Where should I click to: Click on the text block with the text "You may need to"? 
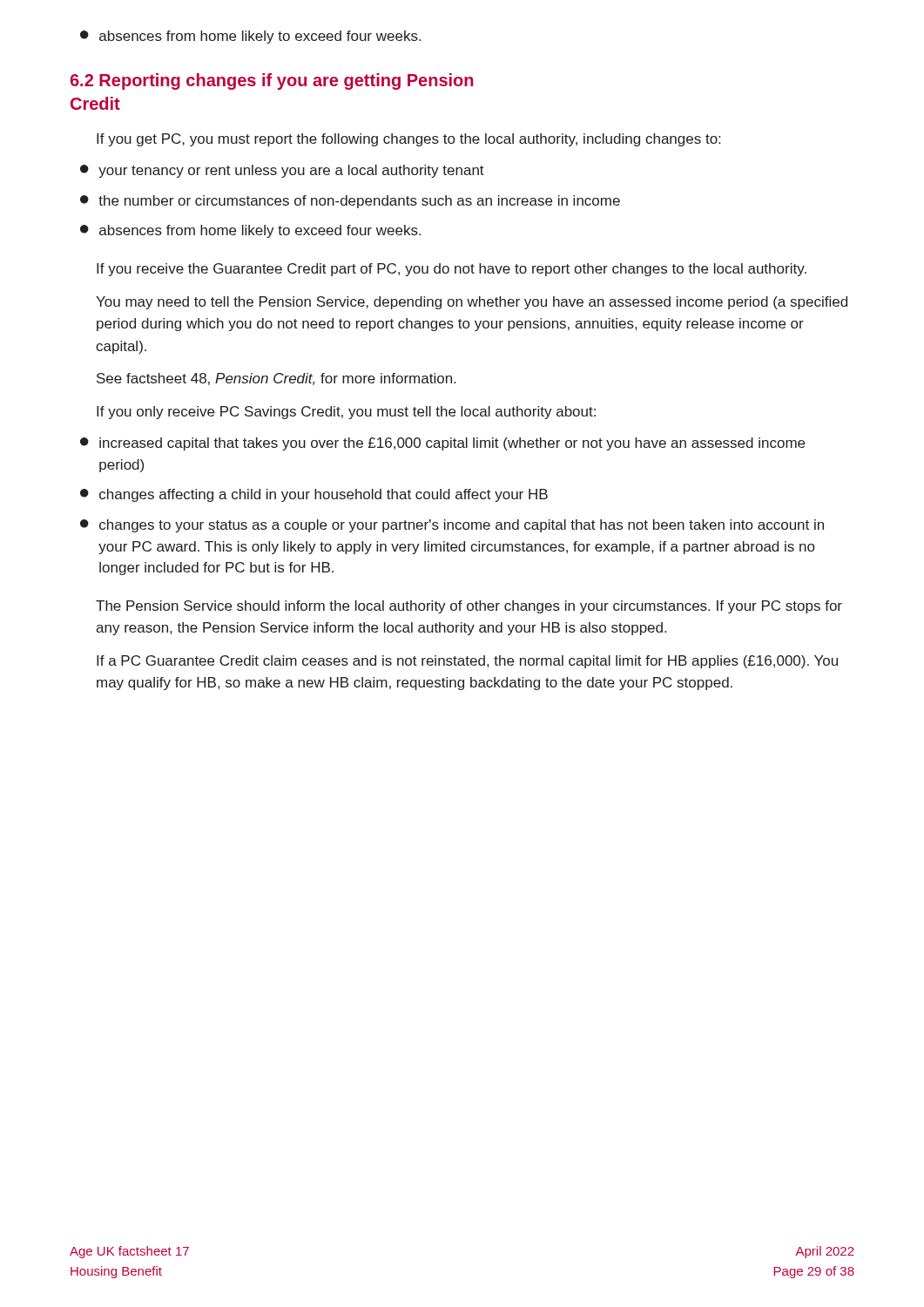coord(472,324)
